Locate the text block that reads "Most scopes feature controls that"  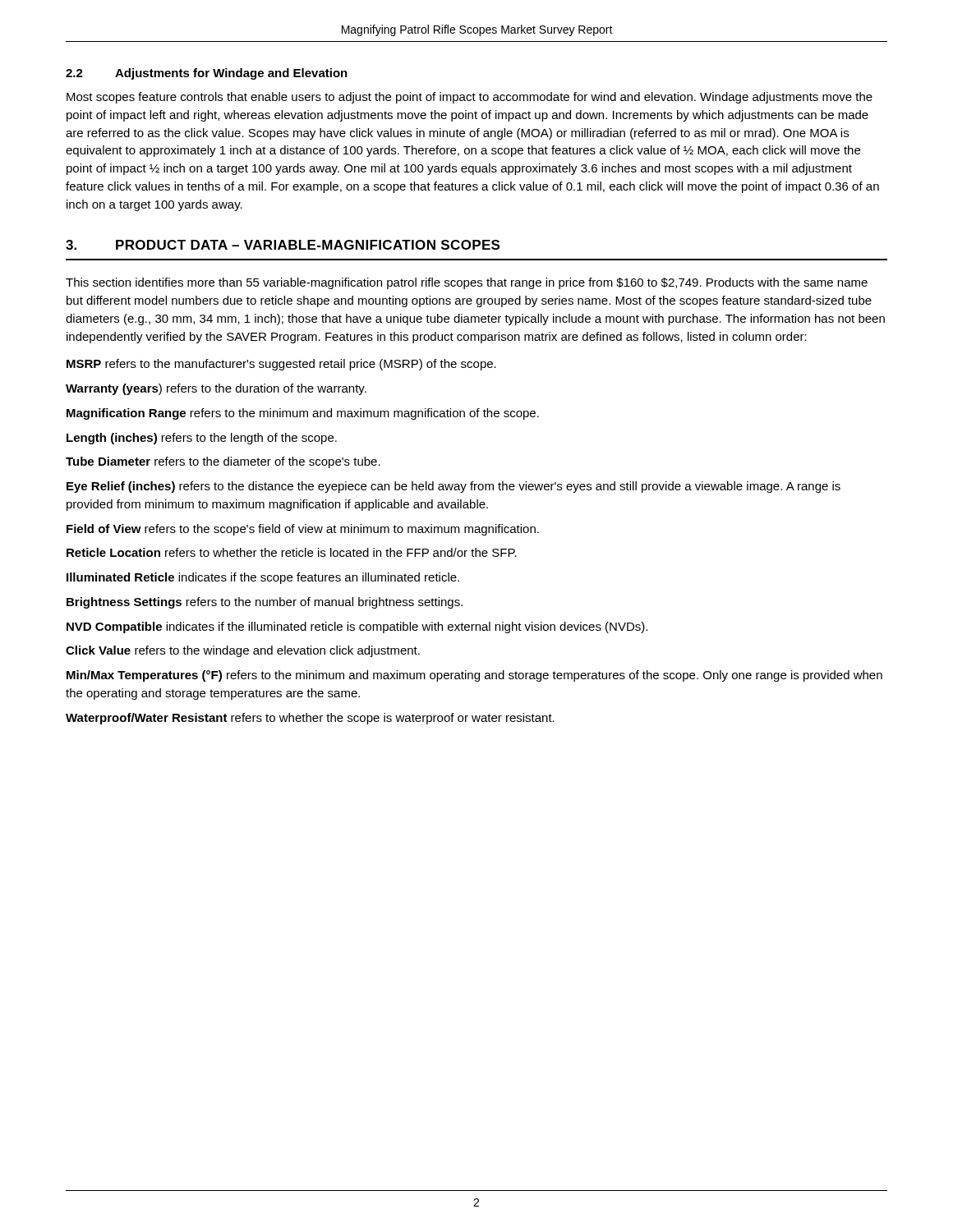coord(473,150)
